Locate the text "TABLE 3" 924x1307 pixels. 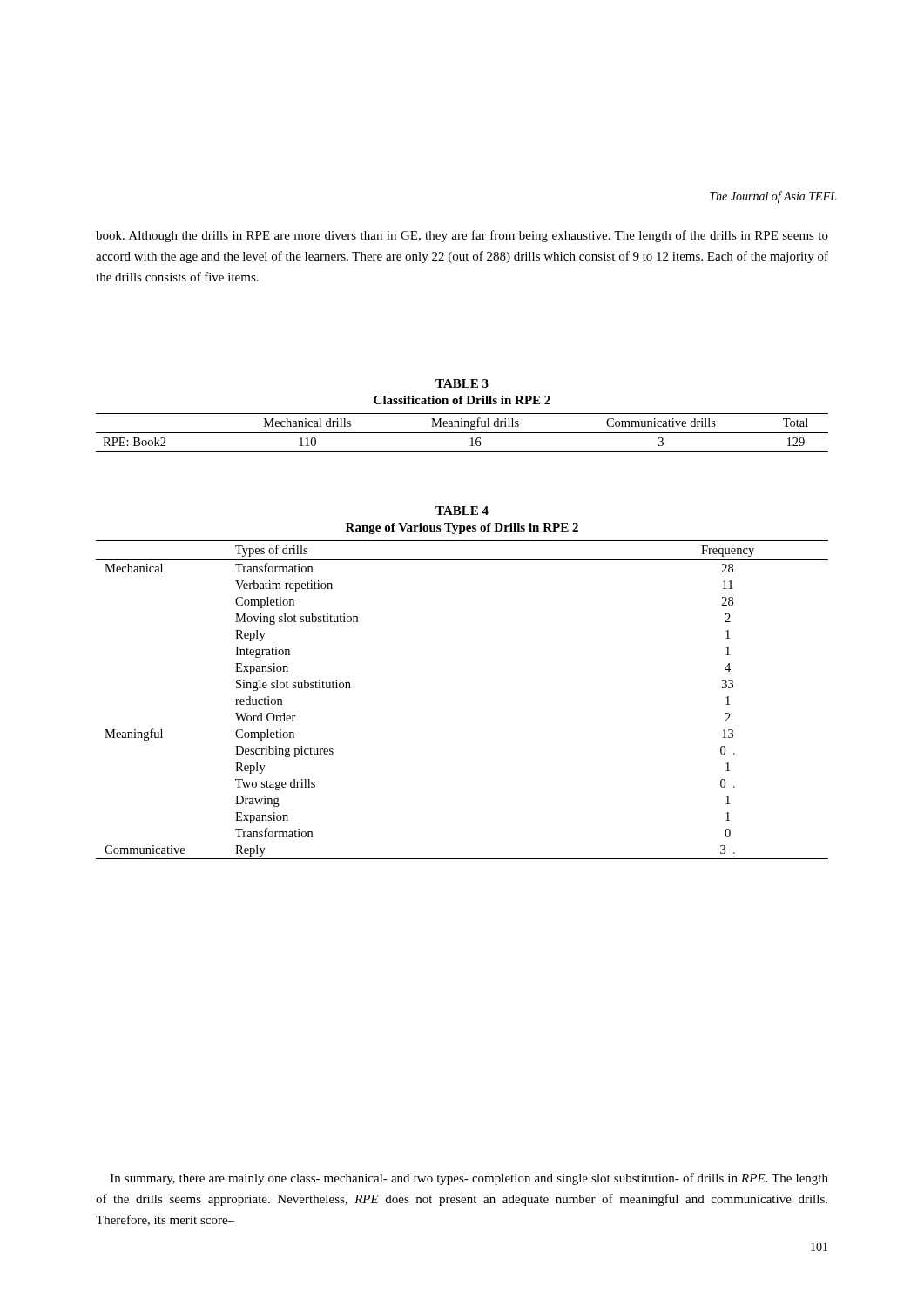(462, 383)
